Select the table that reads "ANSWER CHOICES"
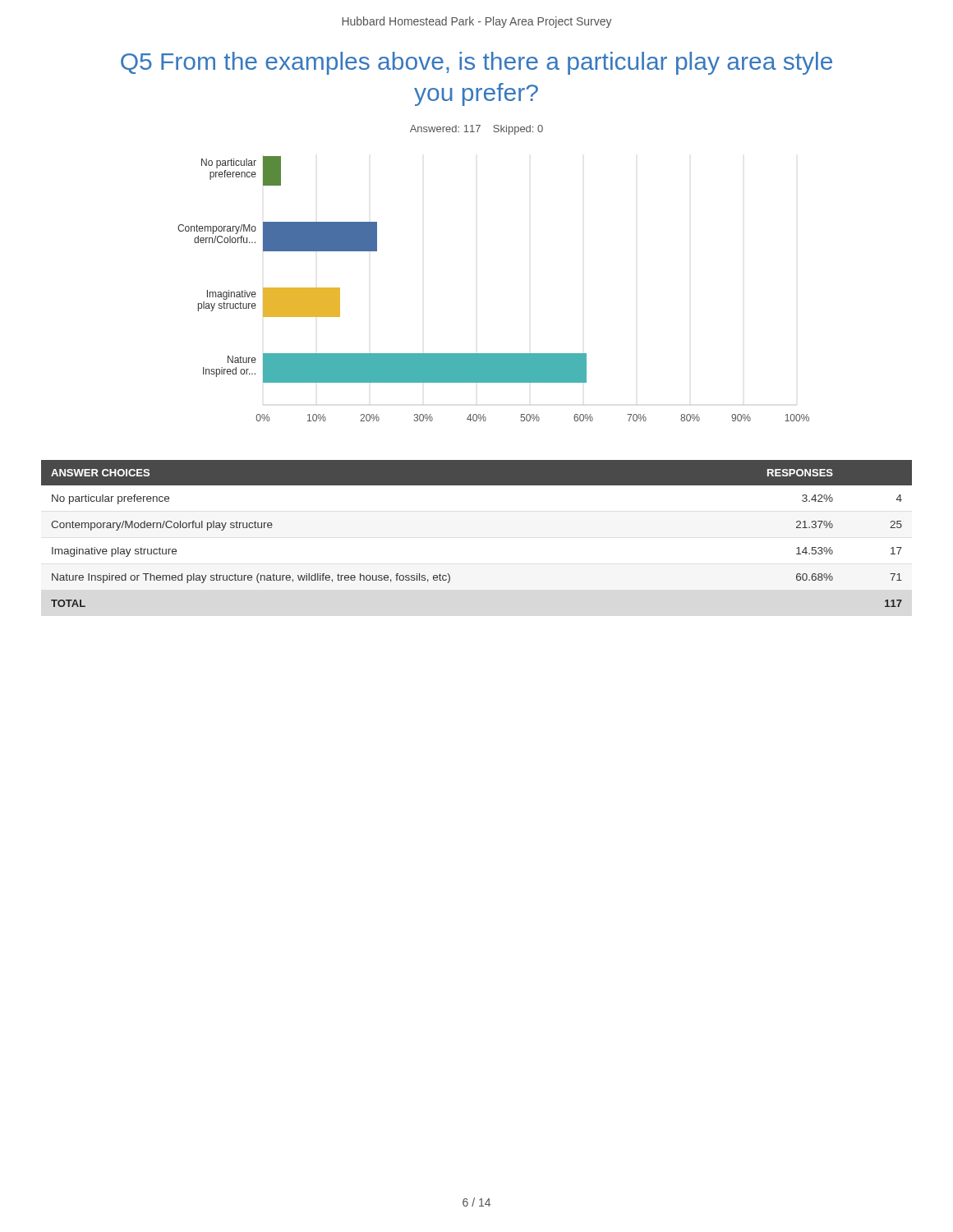 (476, 538)
